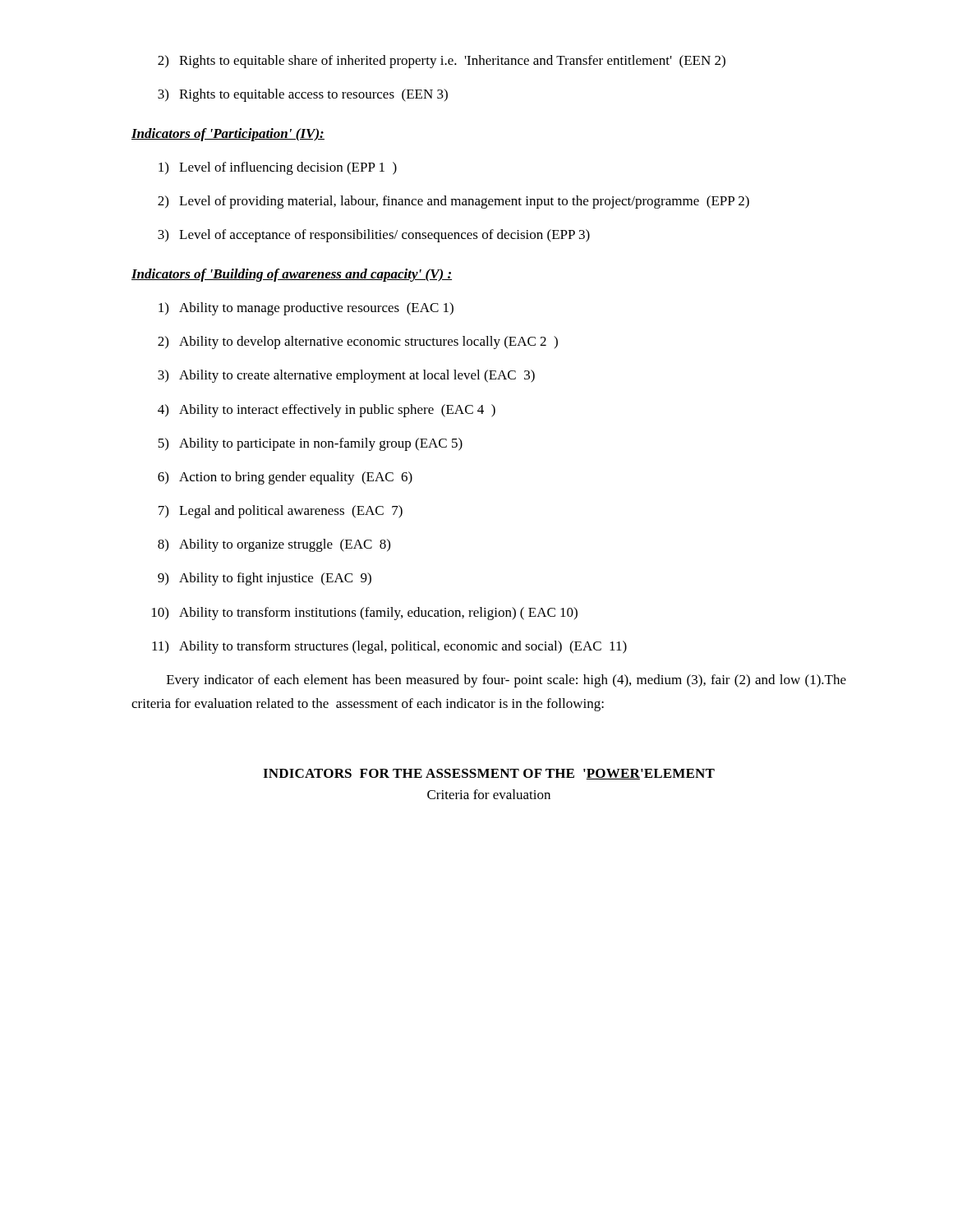The width and height of the screenshot is (953, 1232).
Task: Click on the element starting "Criteria for evaluation"
Action: pyautogui.click(x=489, y=794)
